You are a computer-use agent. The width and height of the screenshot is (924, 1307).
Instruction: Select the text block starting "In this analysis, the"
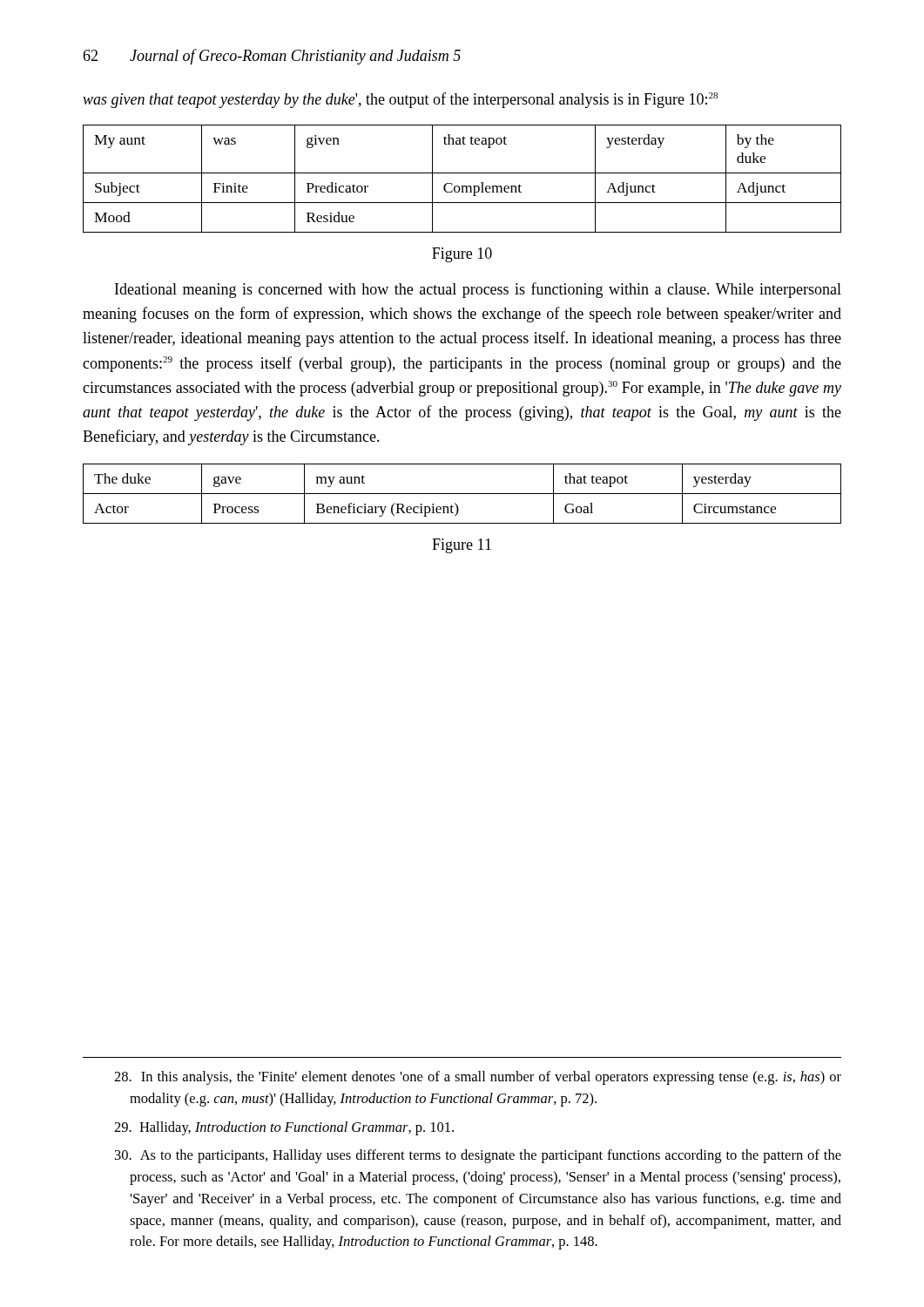click(478, 1087)
